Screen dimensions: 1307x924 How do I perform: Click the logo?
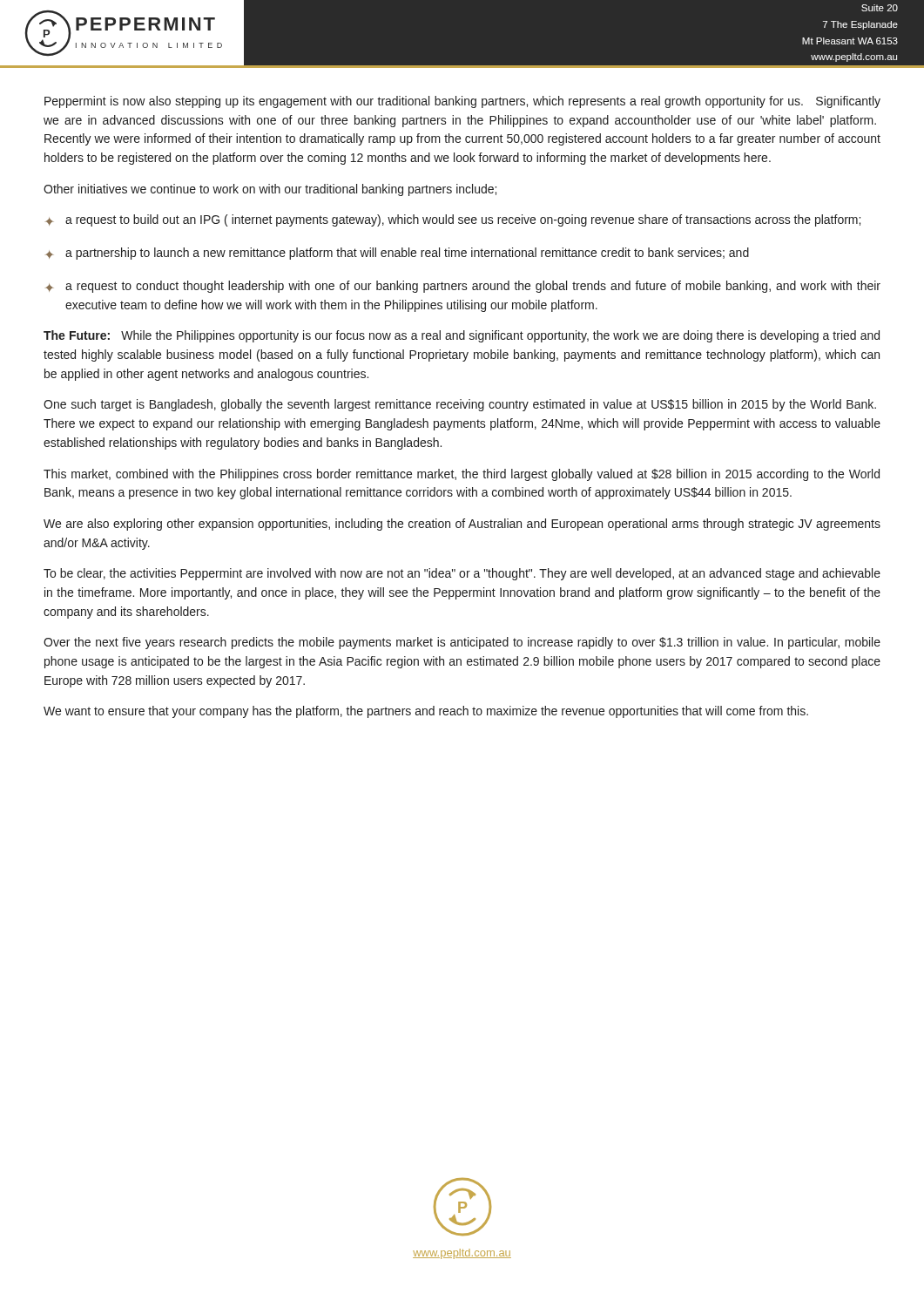point(462,1208)
